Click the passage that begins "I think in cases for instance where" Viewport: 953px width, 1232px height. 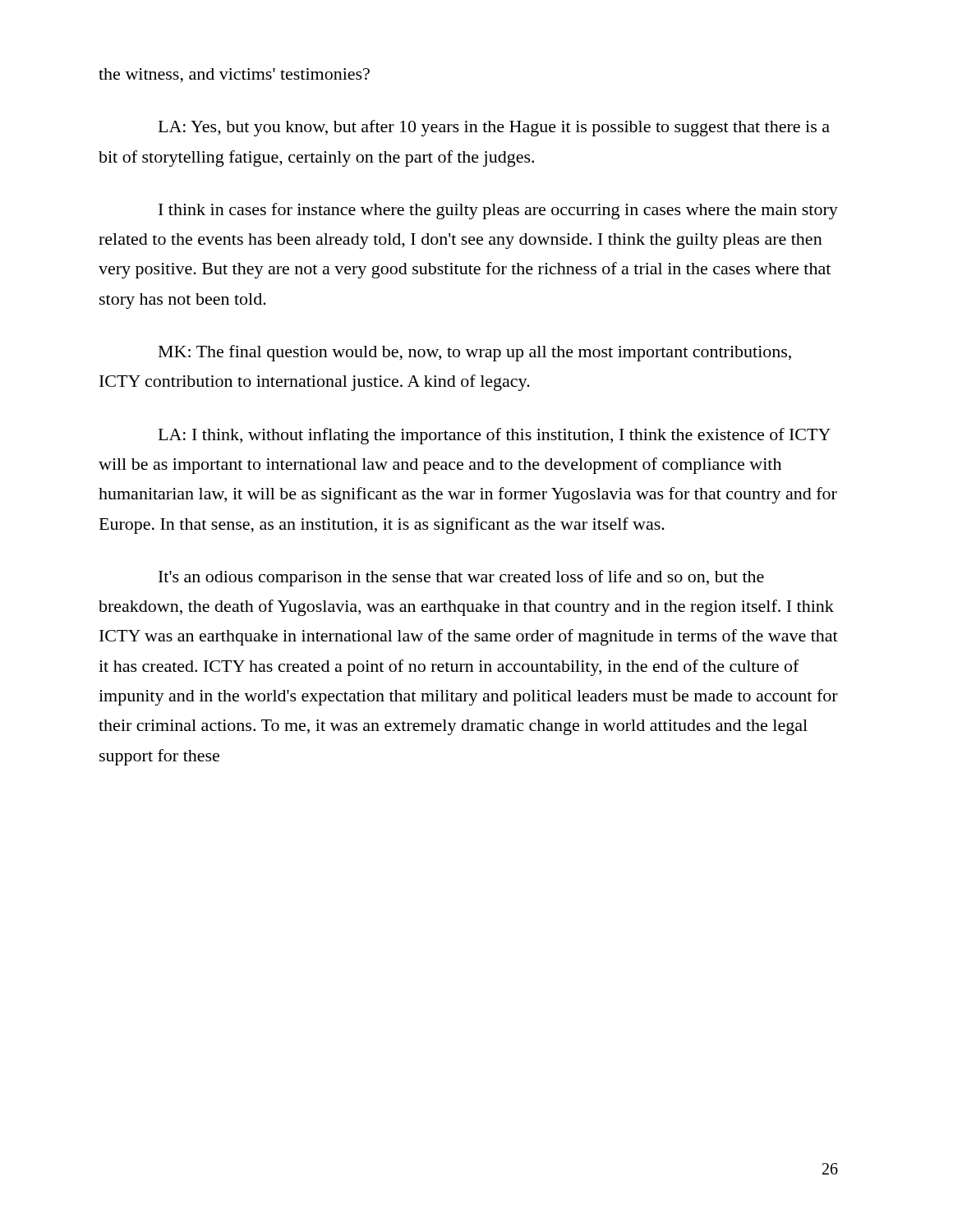click(468, 254)
